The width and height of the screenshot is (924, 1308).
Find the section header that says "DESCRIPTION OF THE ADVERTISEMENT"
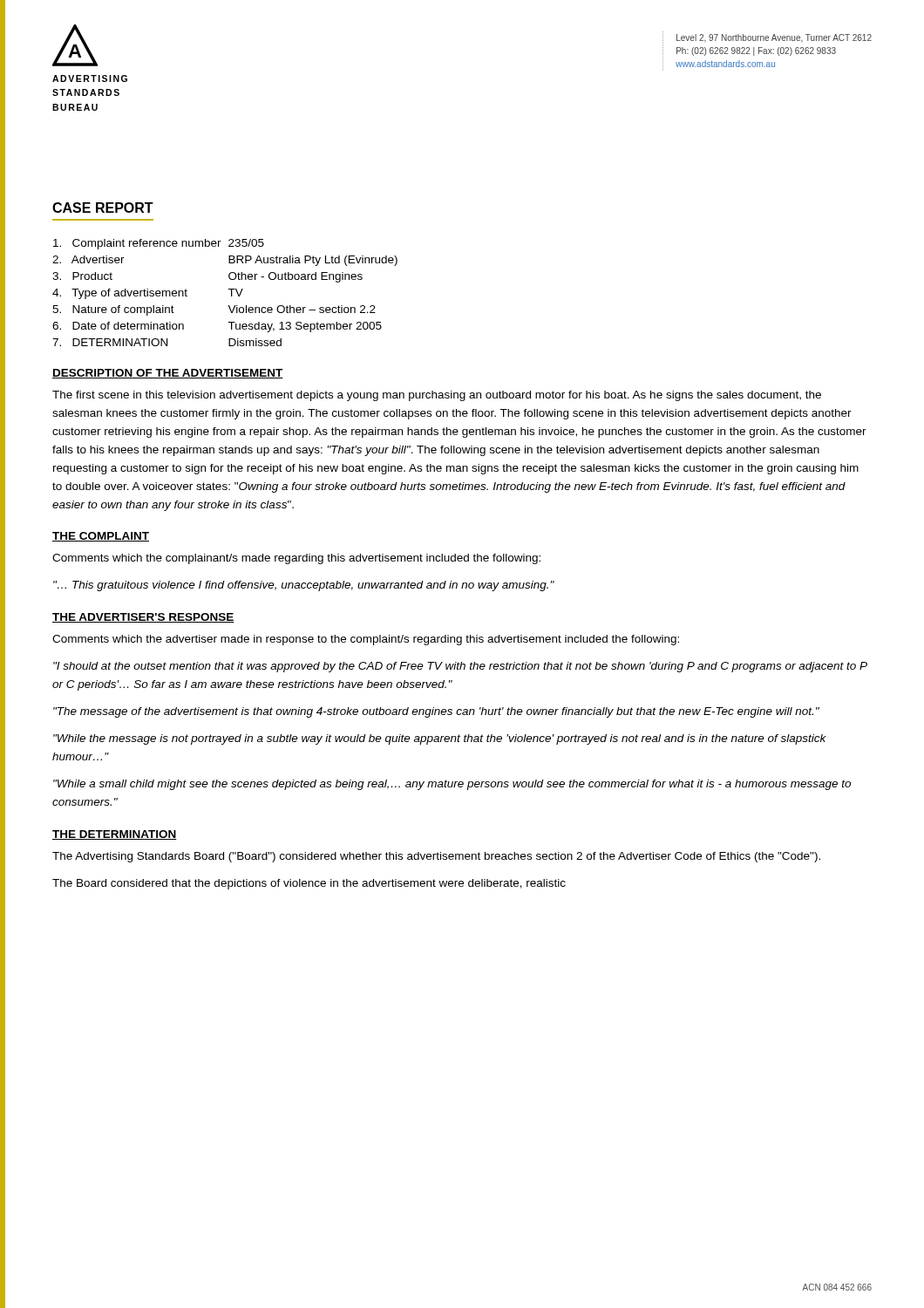click(x=167, y=373)
